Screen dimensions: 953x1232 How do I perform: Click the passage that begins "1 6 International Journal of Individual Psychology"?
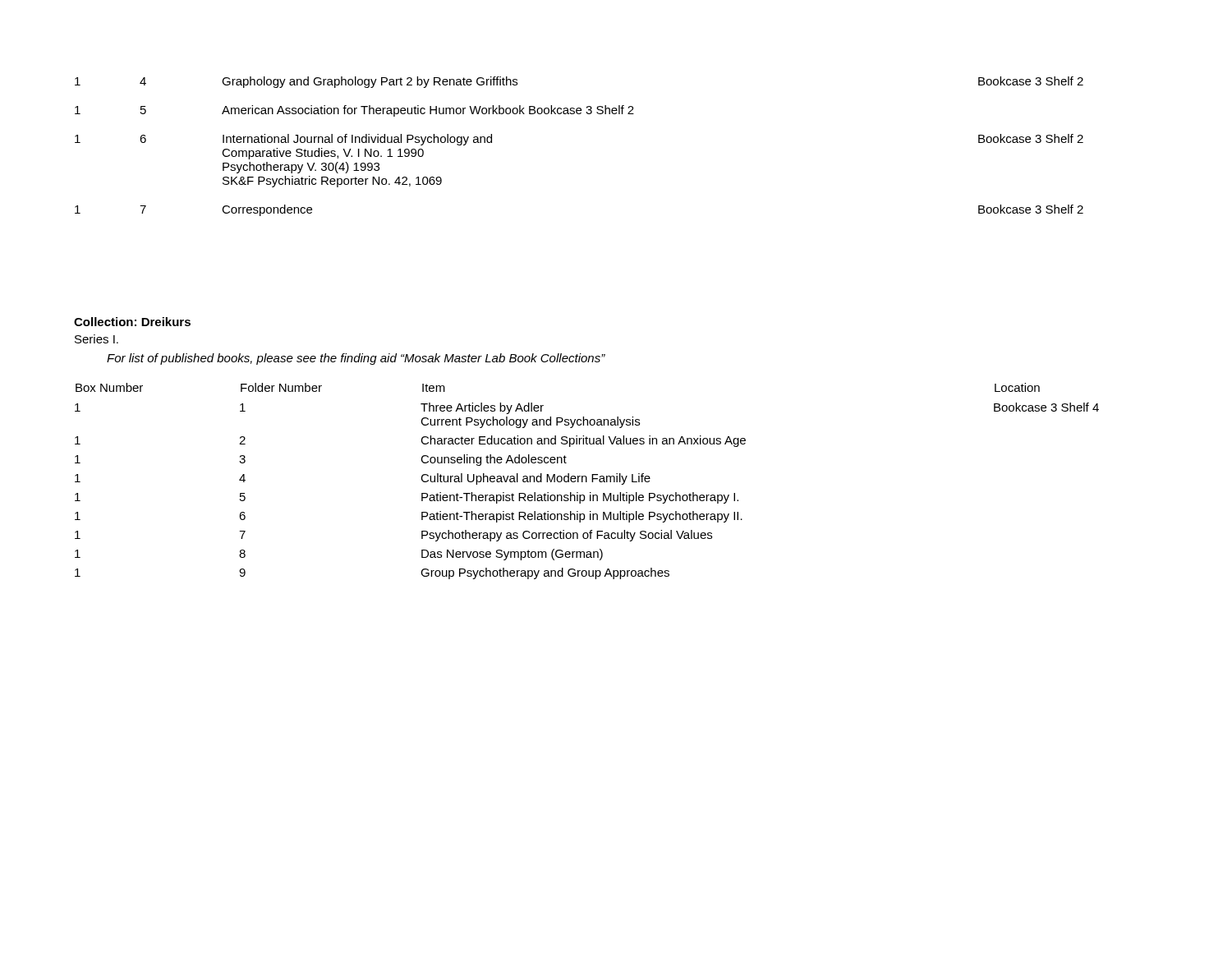point(78,139)
